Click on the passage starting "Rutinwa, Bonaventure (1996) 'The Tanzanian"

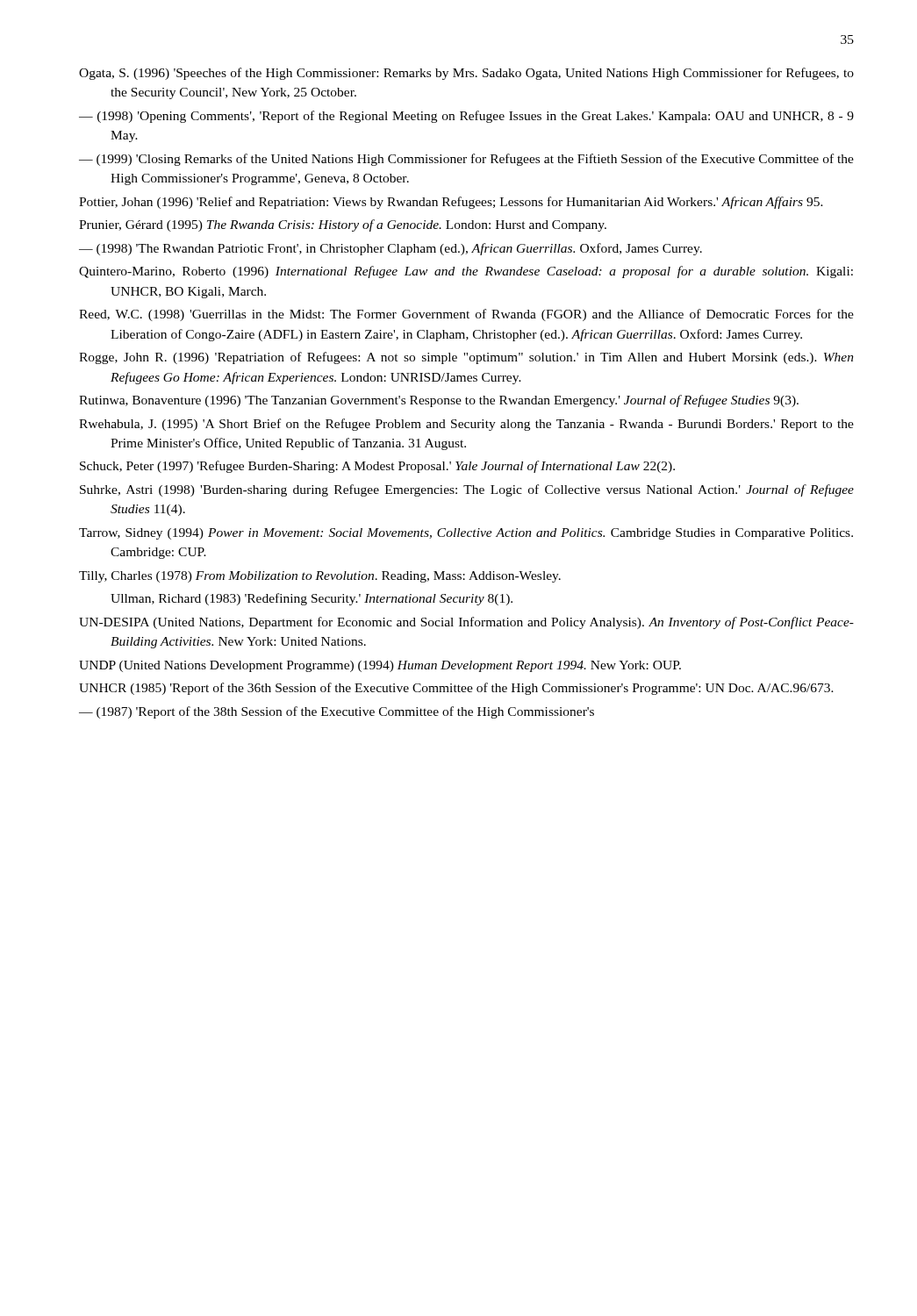(x=439, y=400)
